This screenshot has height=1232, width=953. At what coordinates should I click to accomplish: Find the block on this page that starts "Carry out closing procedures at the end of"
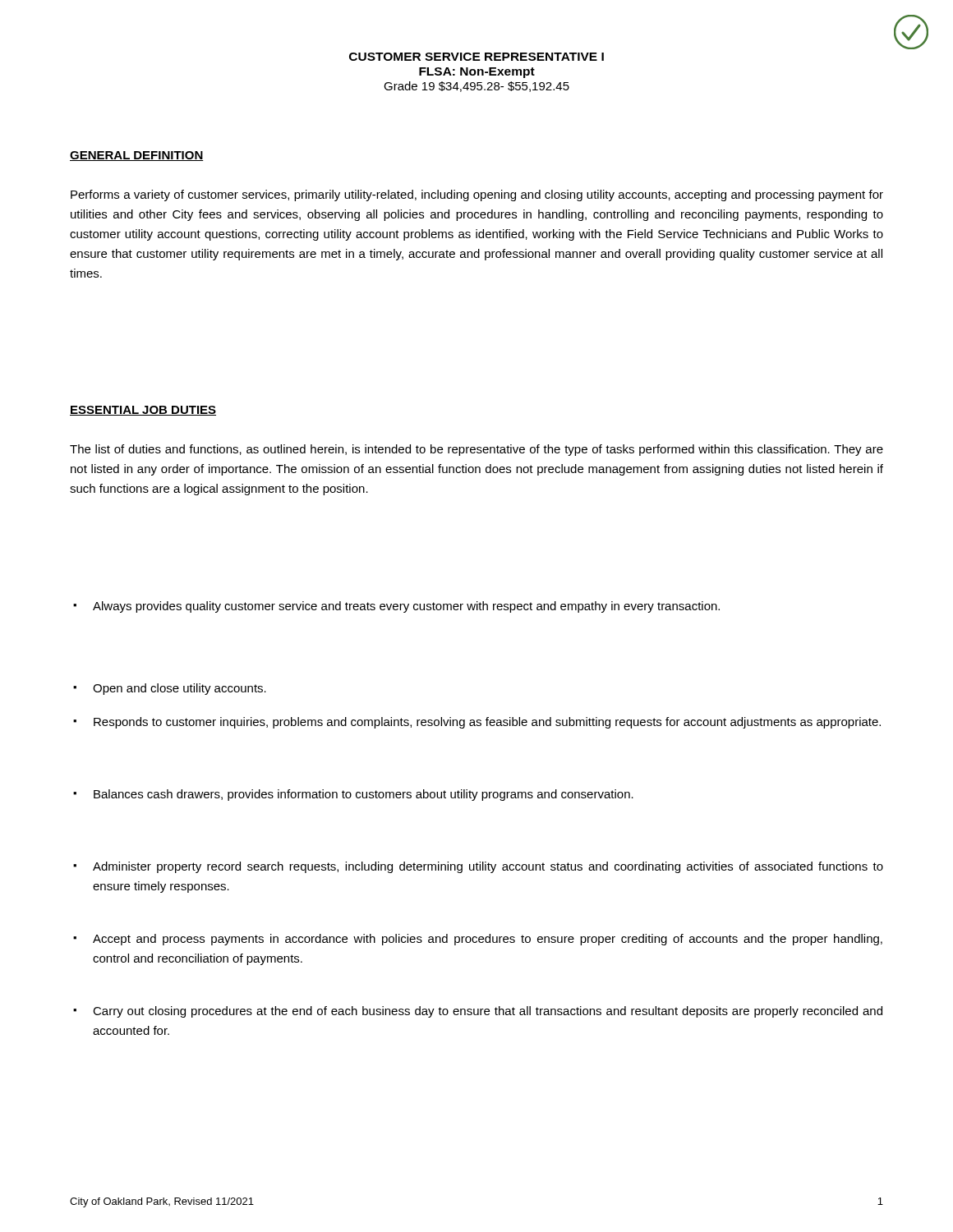(x=476, y=1021)
